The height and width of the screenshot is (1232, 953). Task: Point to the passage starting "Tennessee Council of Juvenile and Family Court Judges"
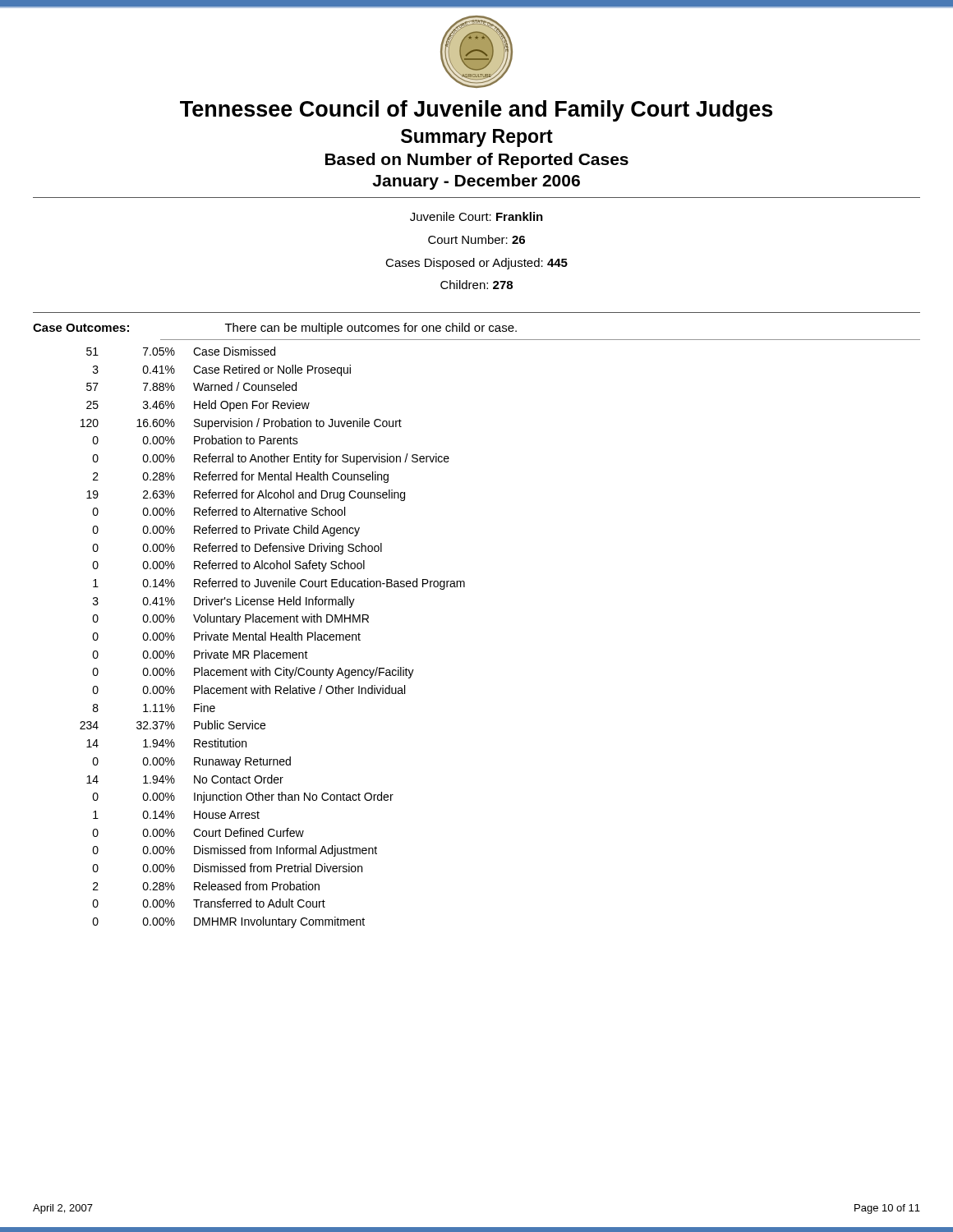476,143
